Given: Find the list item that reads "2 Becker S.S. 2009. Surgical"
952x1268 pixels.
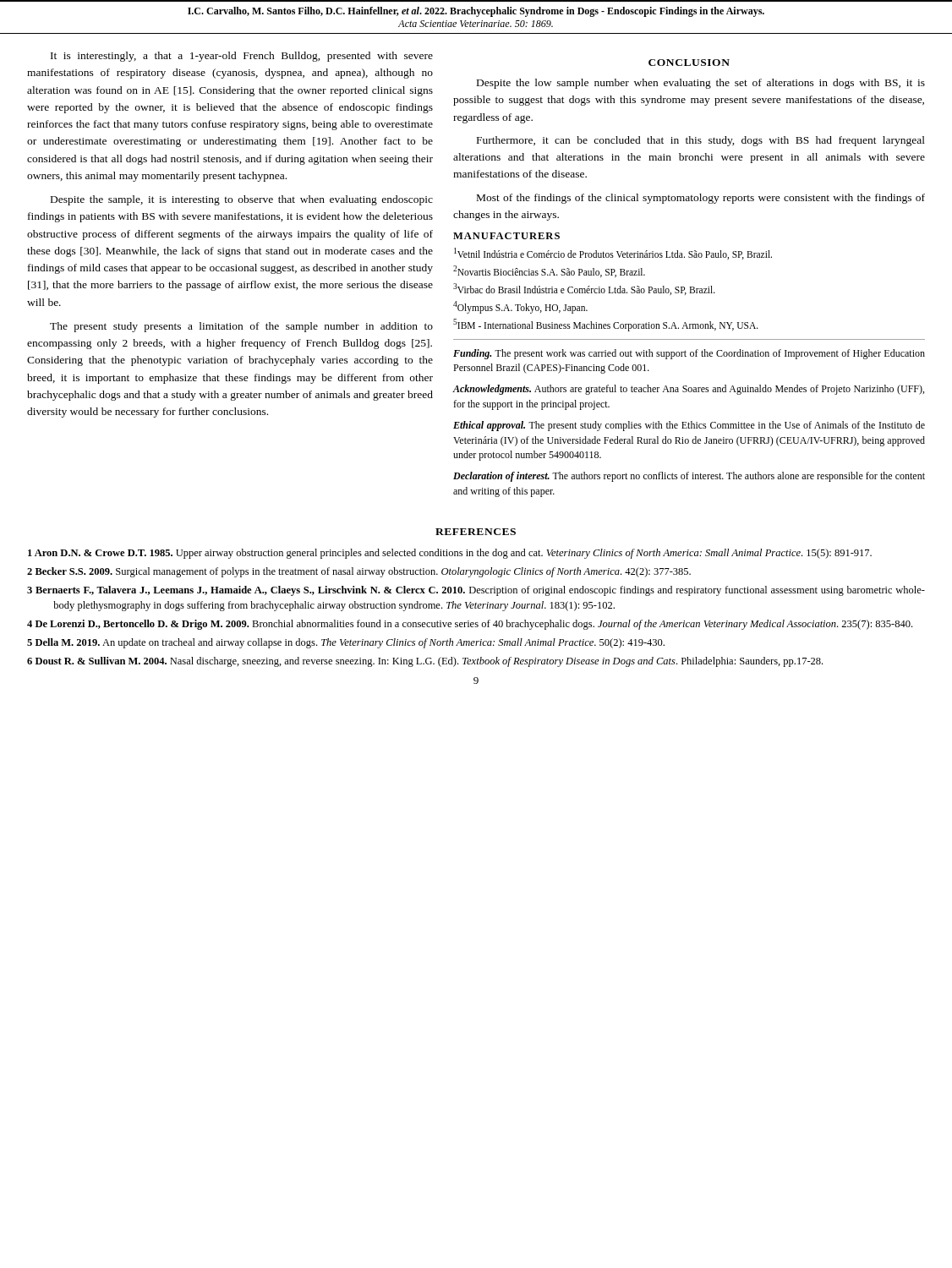Looking at the screenshot, I should click(359, 571).
